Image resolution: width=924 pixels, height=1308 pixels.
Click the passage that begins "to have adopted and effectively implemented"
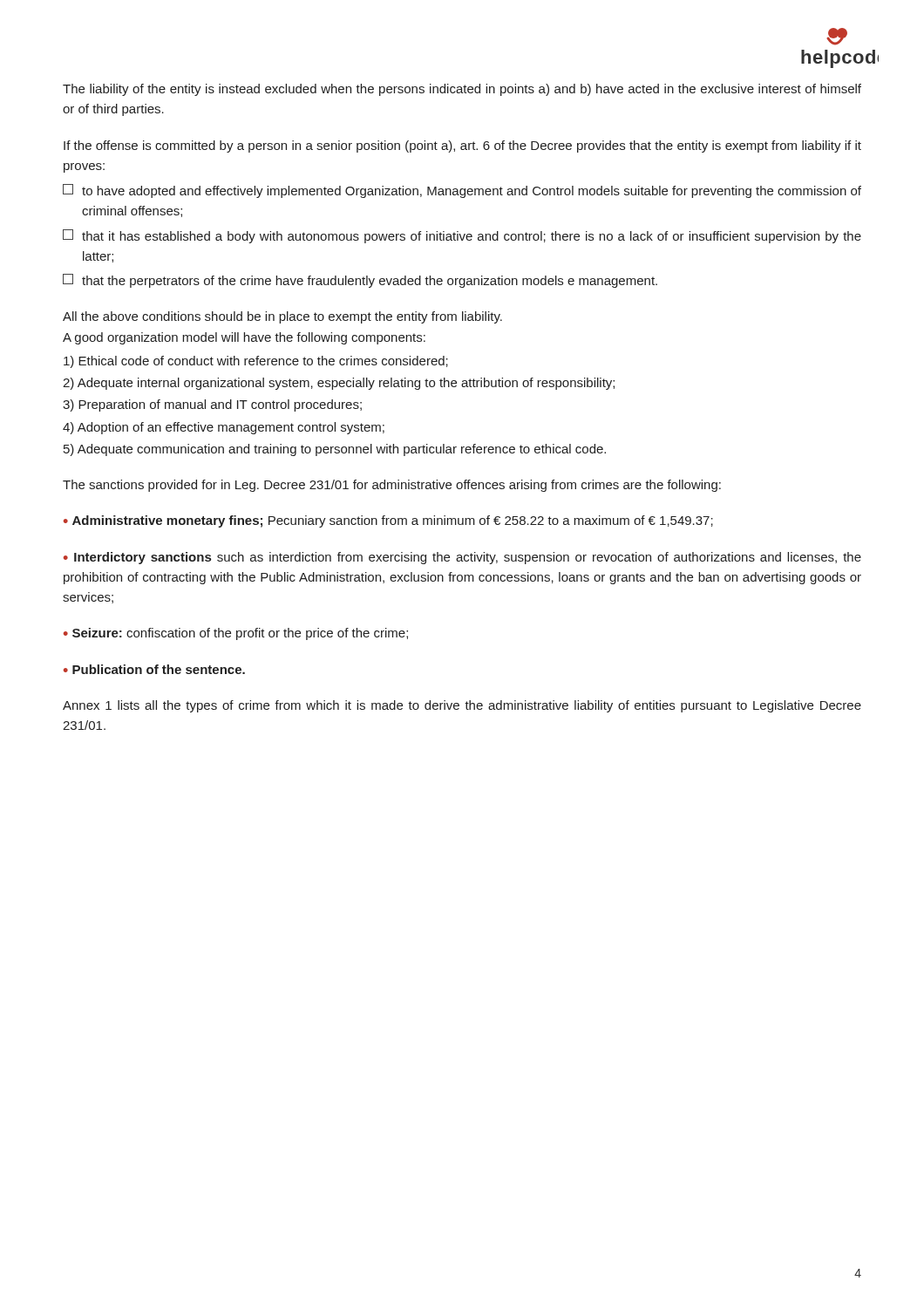click(462, 201)
